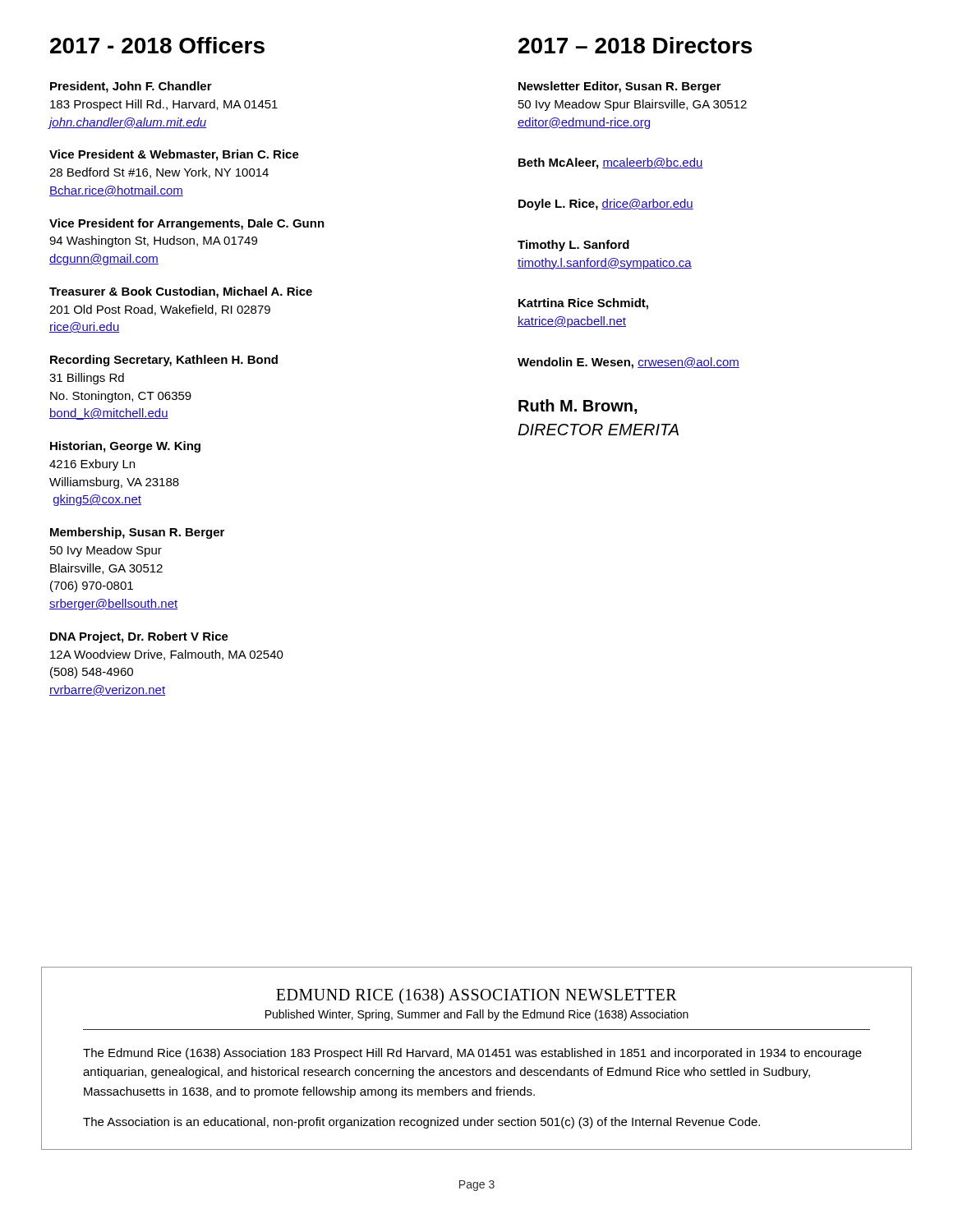Point to "Timothy L. Sanford timothy.l.sanford@sympatico.ca"

tap(573, 246)
